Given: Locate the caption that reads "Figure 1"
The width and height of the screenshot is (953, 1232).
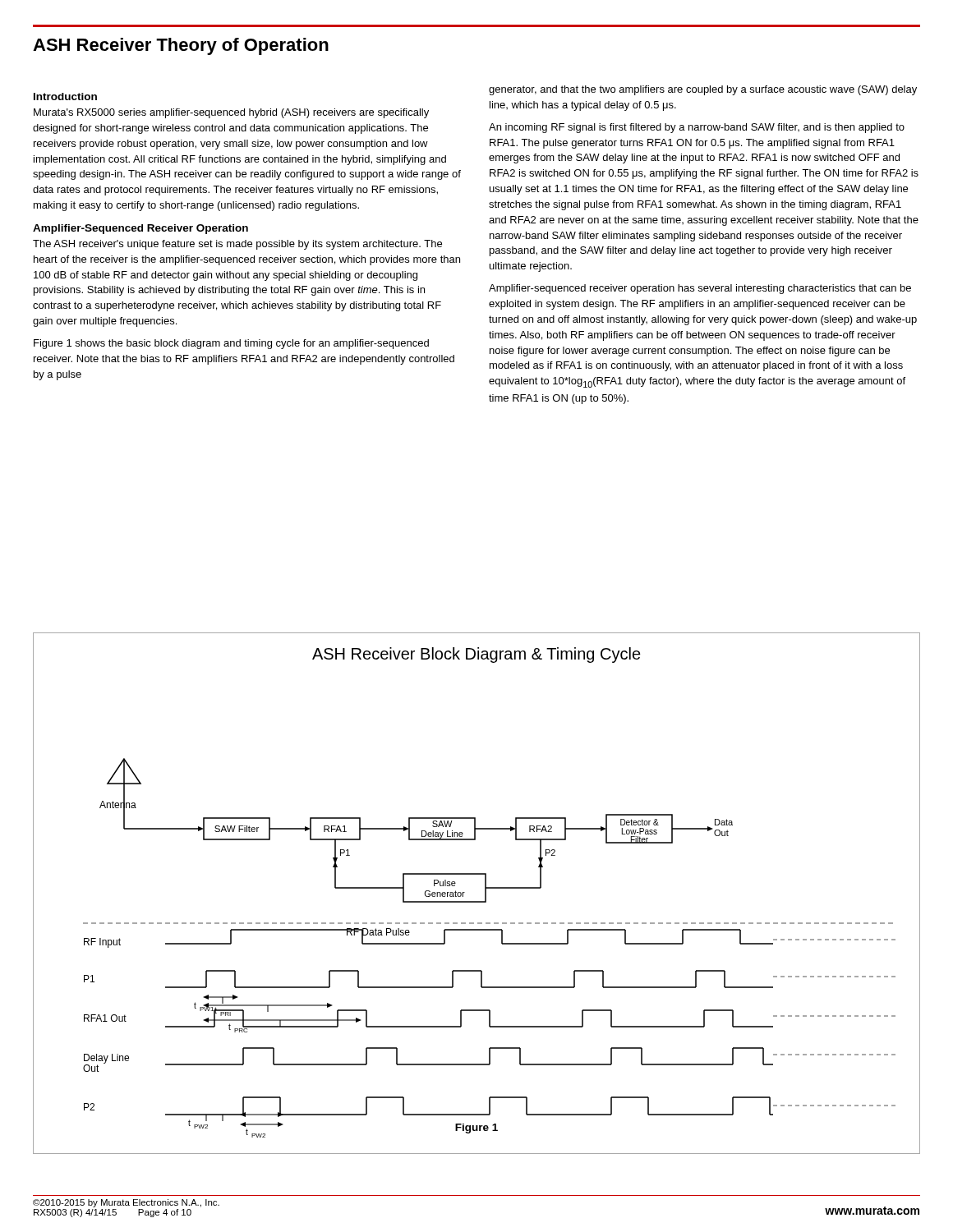Looking at the screenshot, I should coord(476,1127).
